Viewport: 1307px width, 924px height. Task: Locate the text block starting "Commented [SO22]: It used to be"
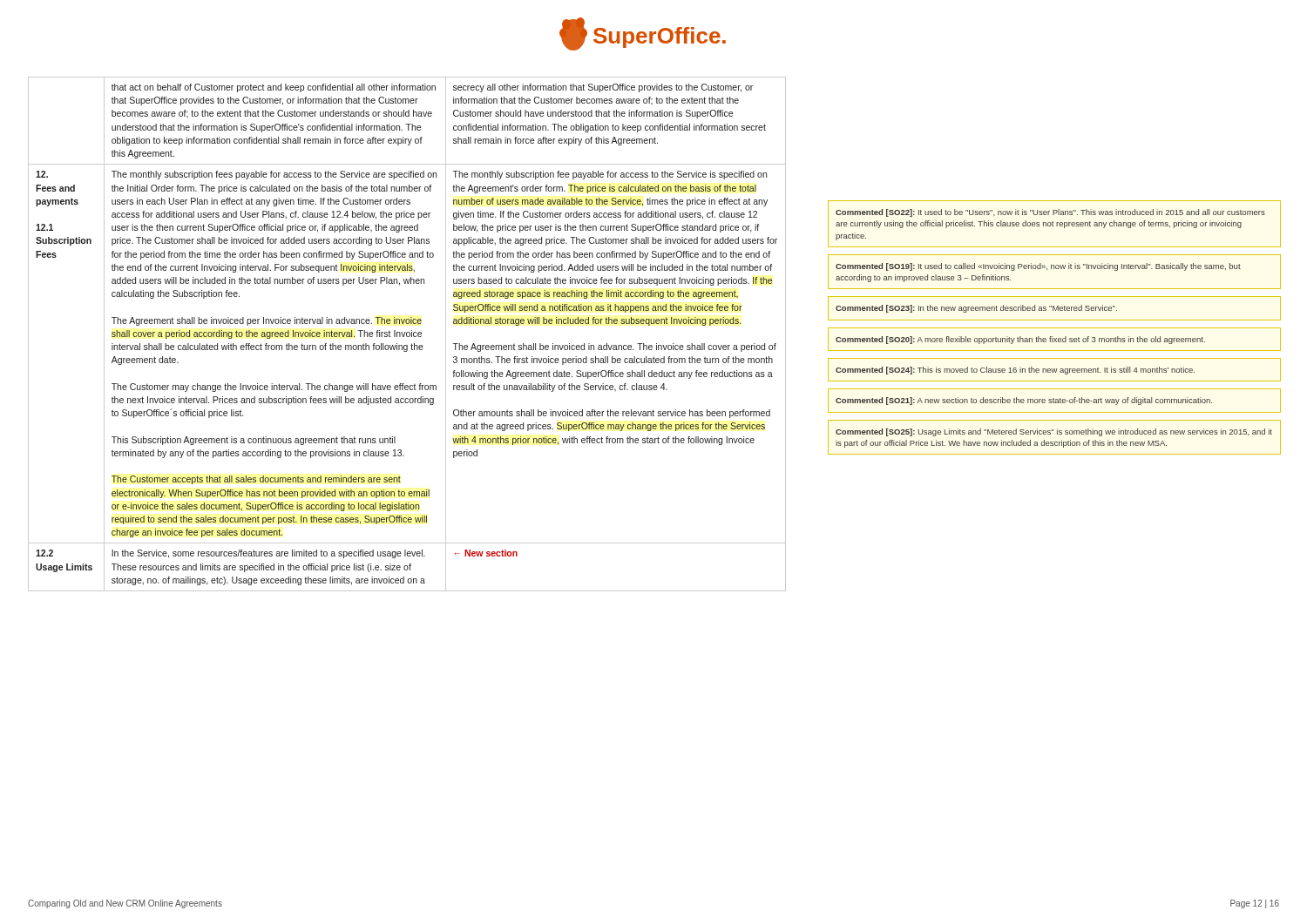1050,224
